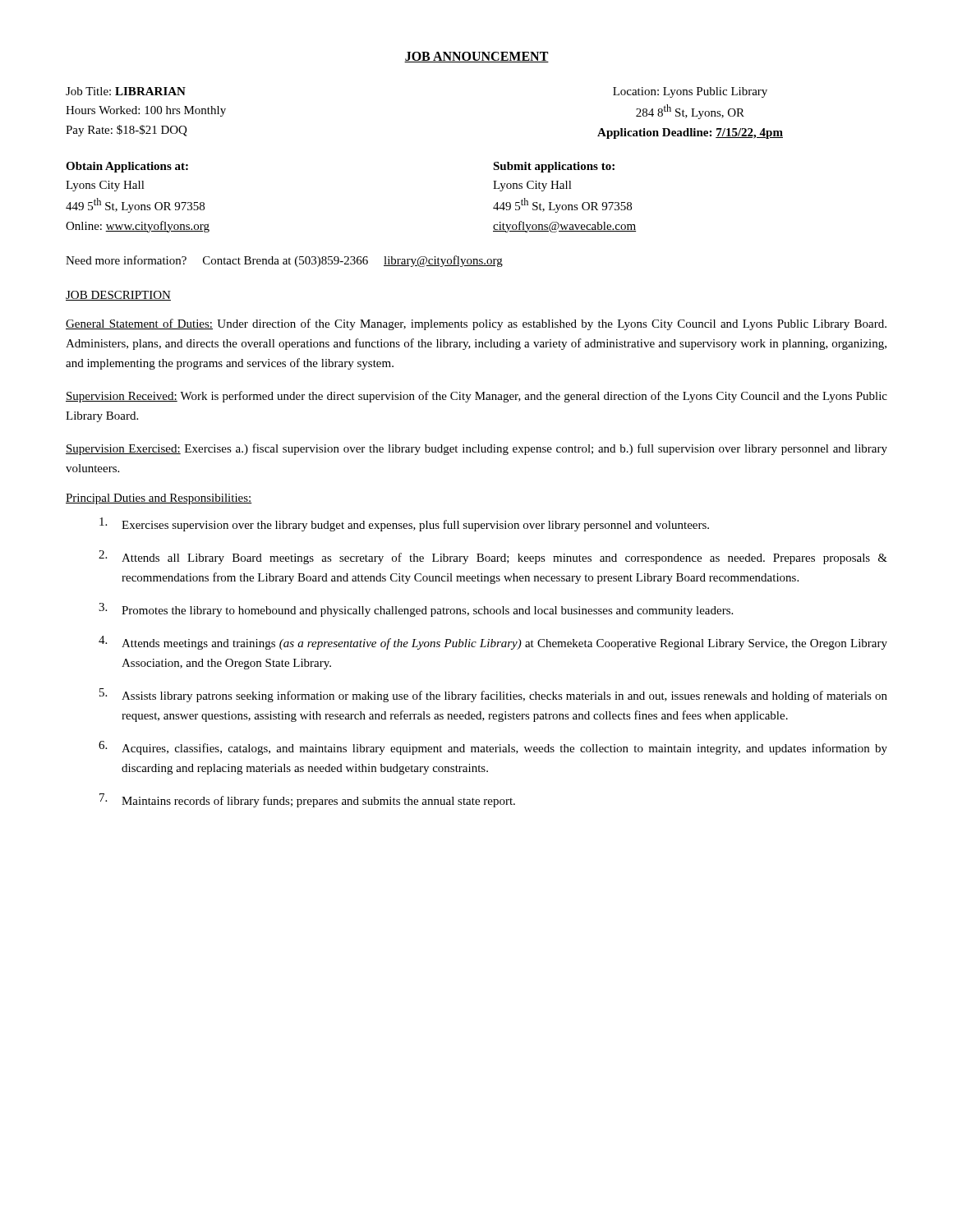Point to "JOB DESCRIPTION"
Viewport: 953px width, 1232px height.
[118, 295]
